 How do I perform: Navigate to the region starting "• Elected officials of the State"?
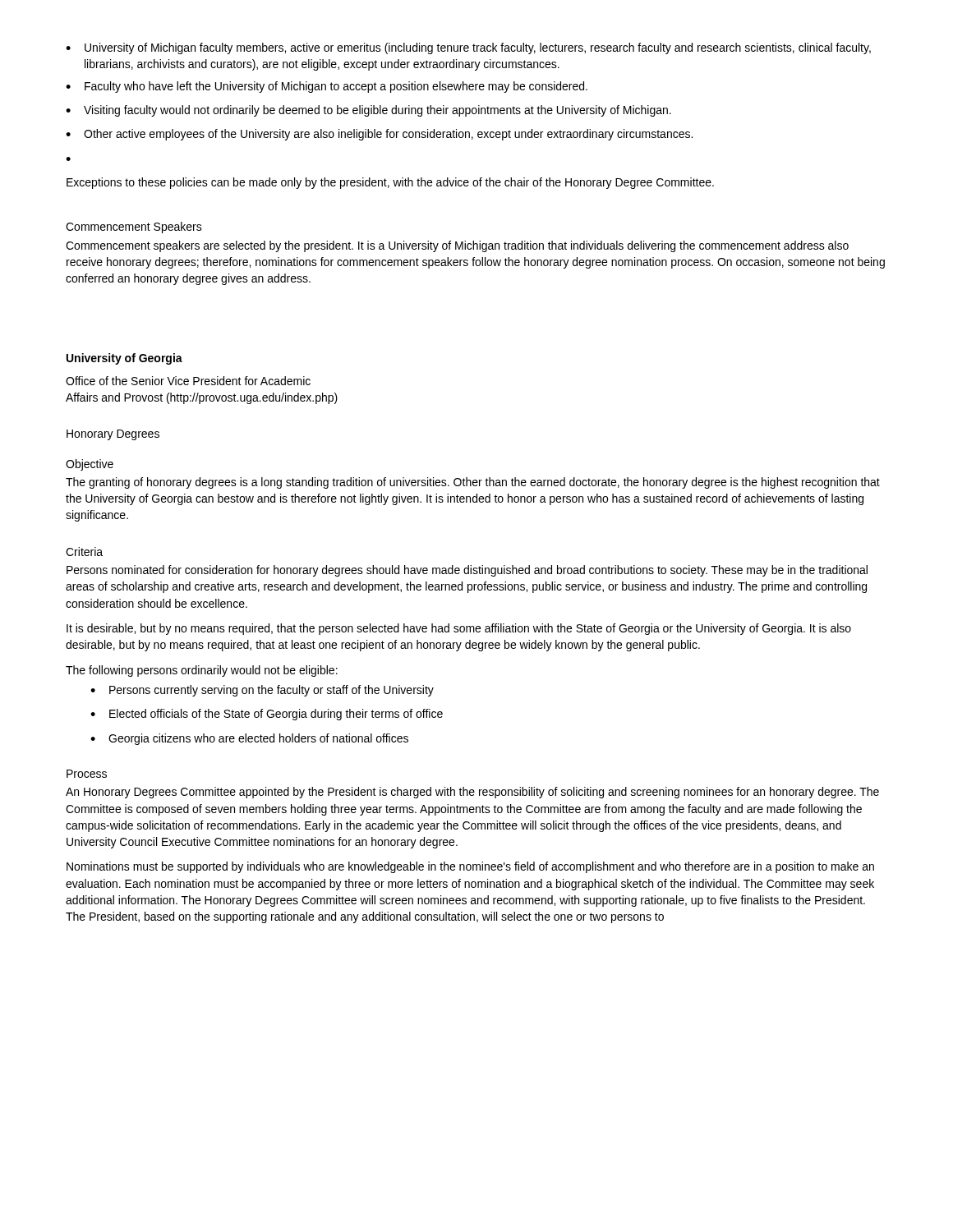tap(267, 715)
